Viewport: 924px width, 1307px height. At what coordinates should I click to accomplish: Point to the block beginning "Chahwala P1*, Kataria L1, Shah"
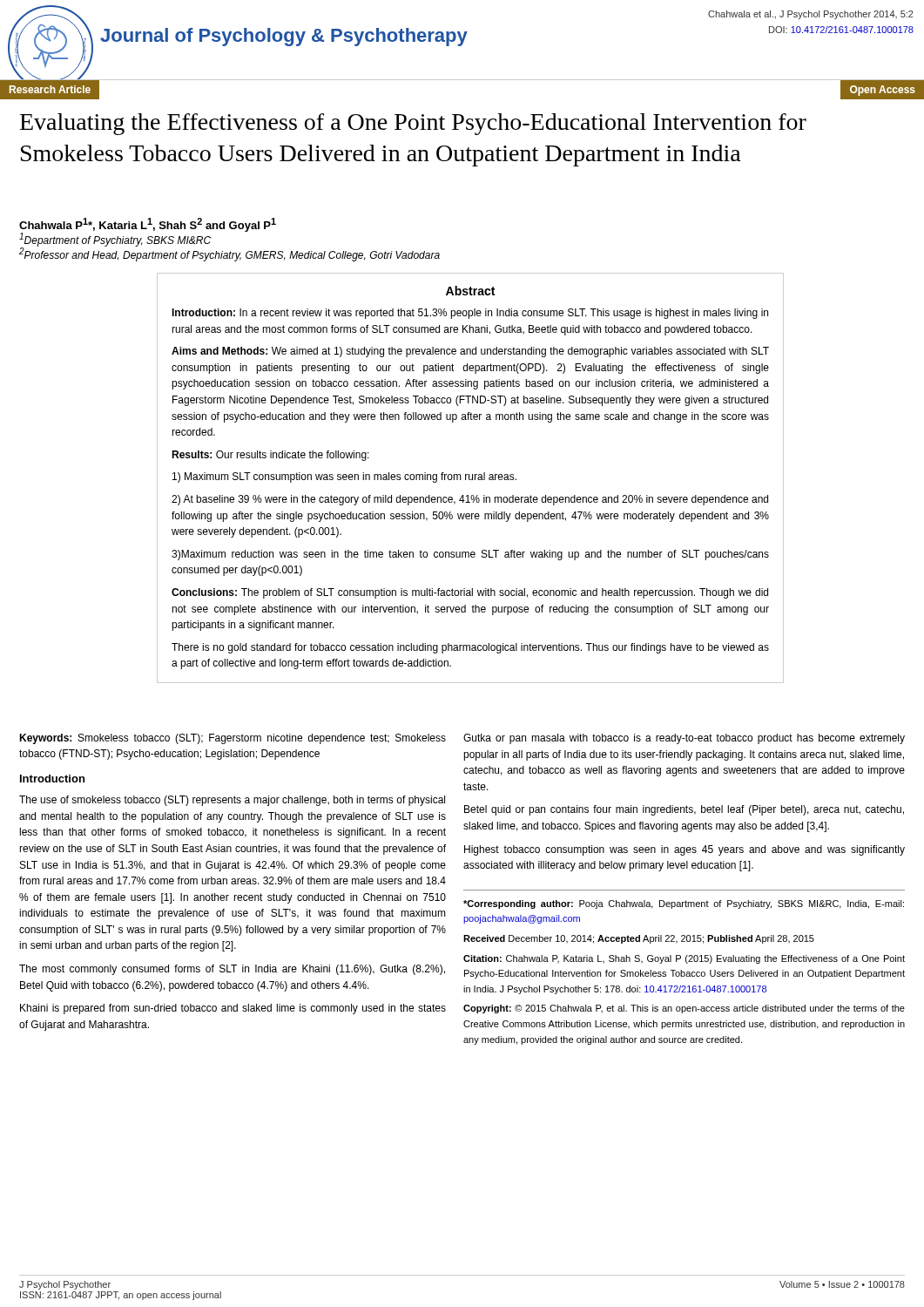pos(230,239)
